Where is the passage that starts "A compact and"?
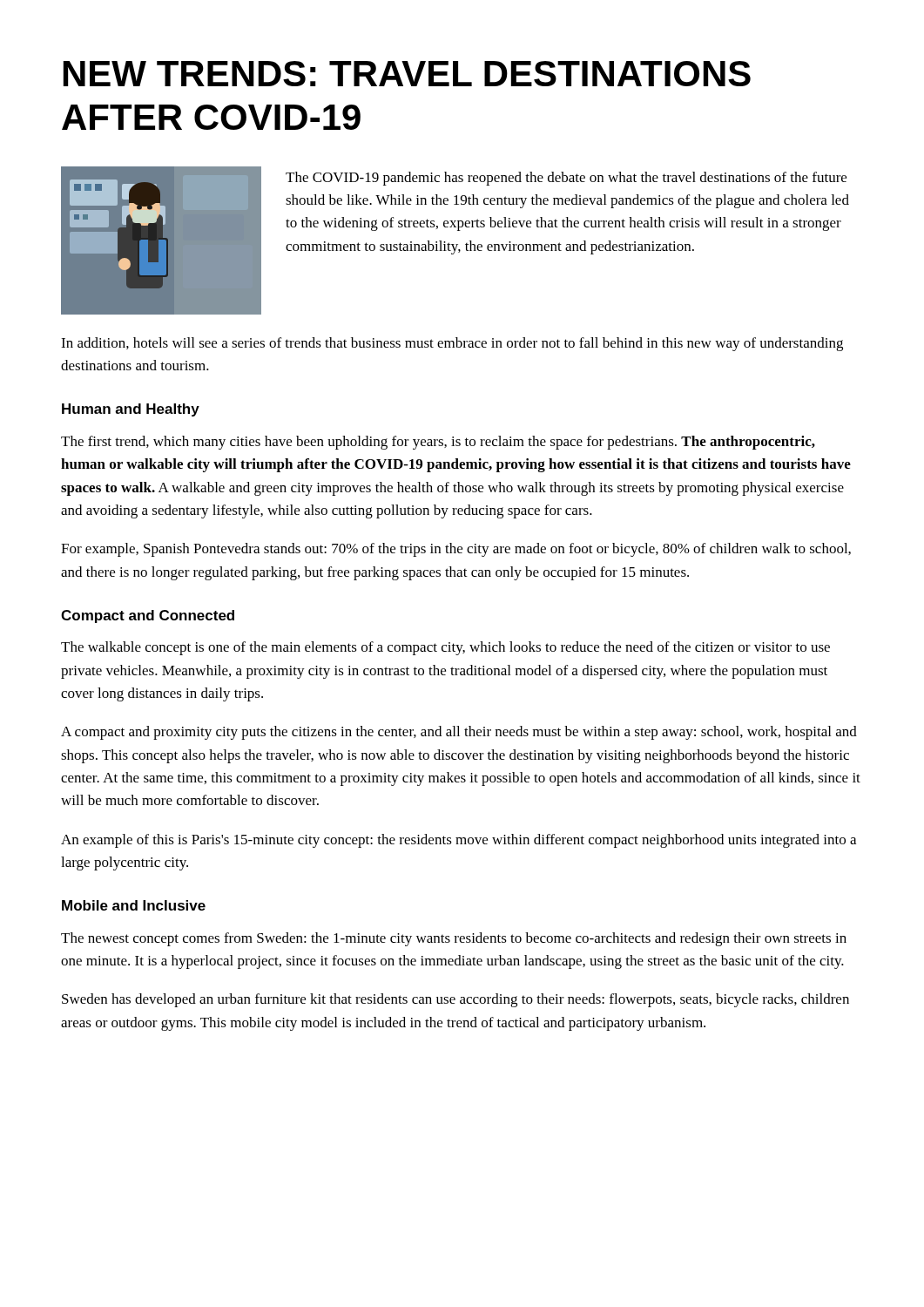The image size is (924, 1307). [461, 766]
